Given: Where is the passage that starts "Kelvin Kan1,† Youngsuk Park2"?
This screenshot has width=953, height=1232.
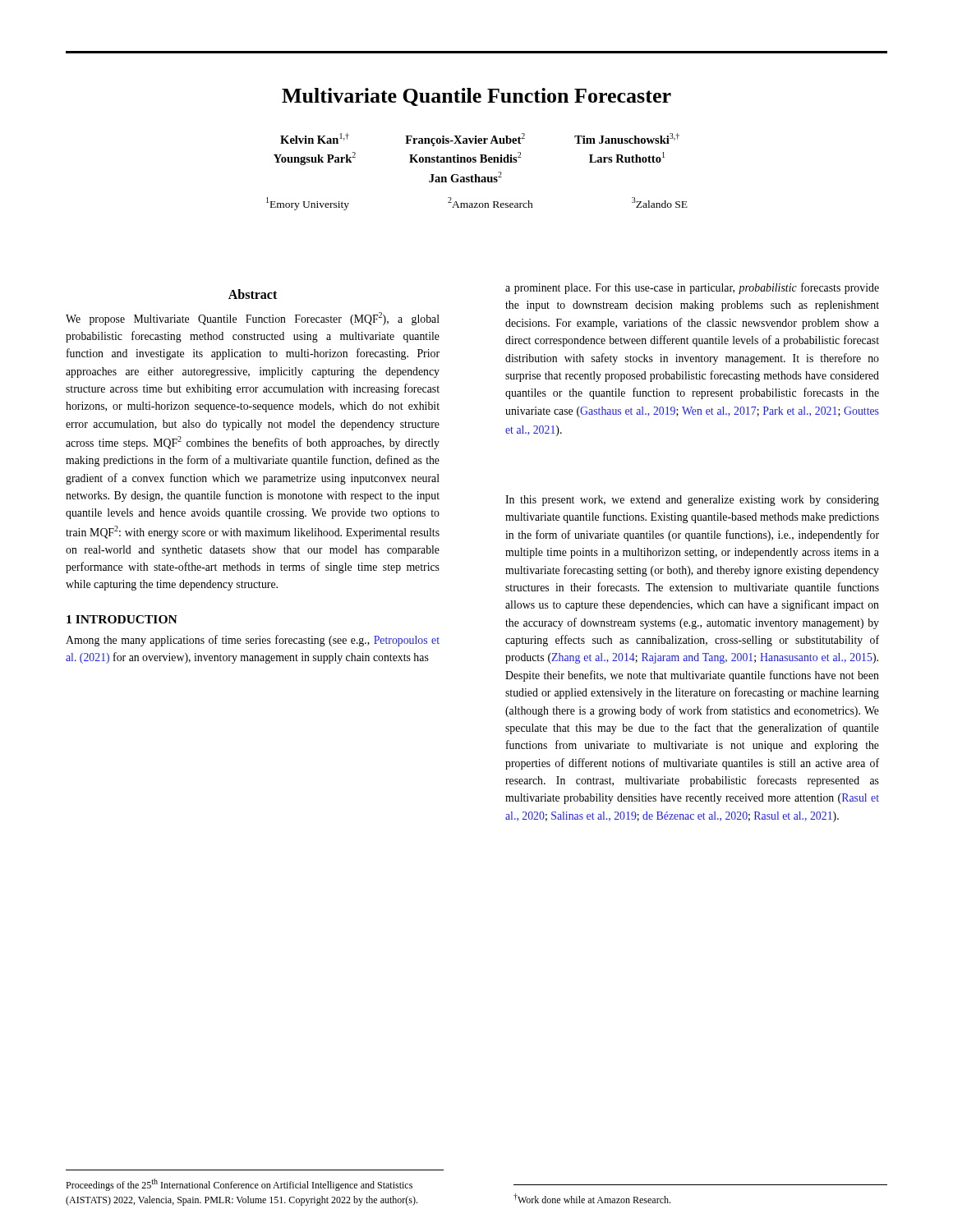Looking at the screenshot, I should (x=476, y=170).
